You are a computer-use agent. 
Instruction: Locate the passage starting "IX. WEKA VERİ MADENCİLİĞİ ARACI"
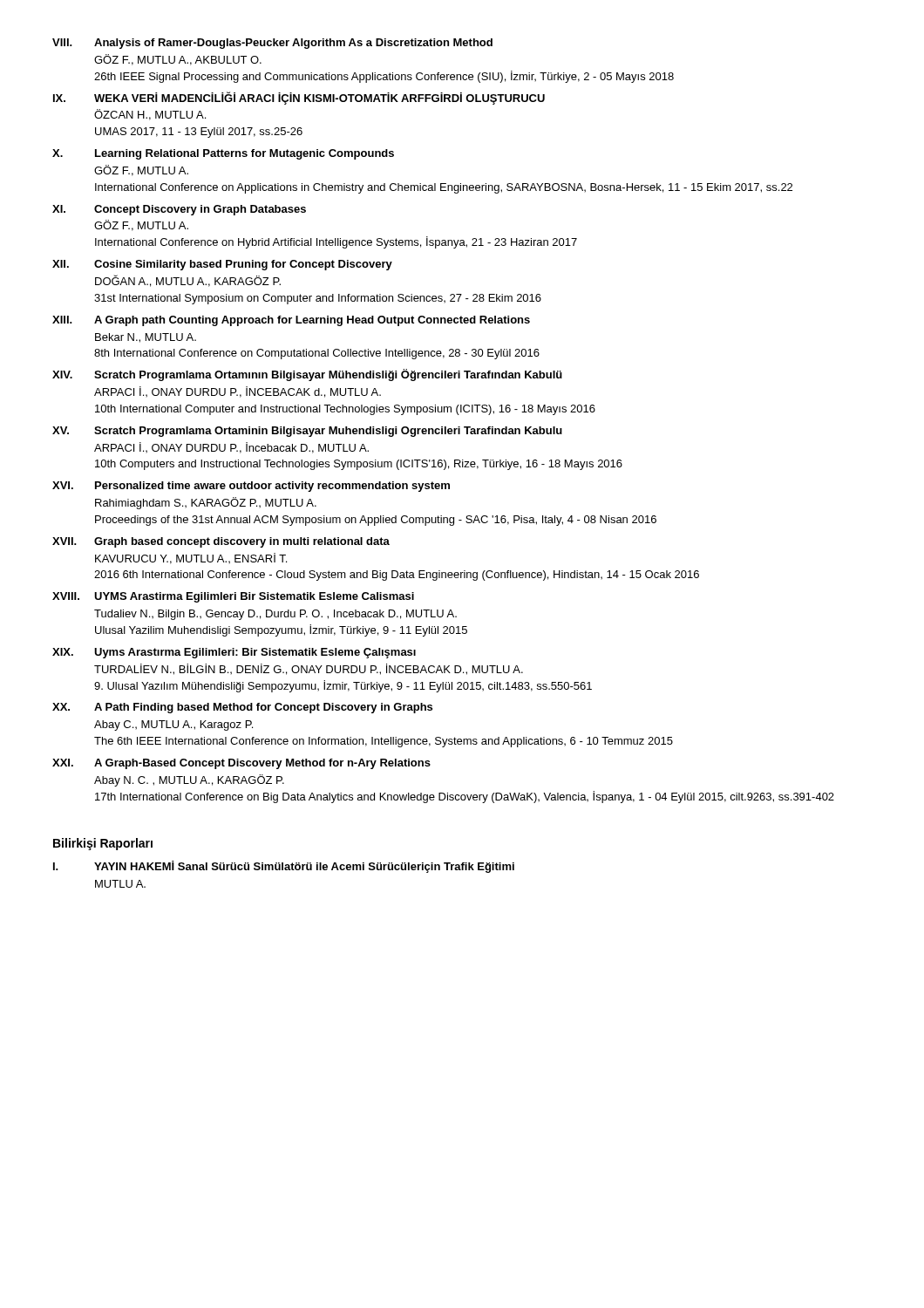[299, 98]
